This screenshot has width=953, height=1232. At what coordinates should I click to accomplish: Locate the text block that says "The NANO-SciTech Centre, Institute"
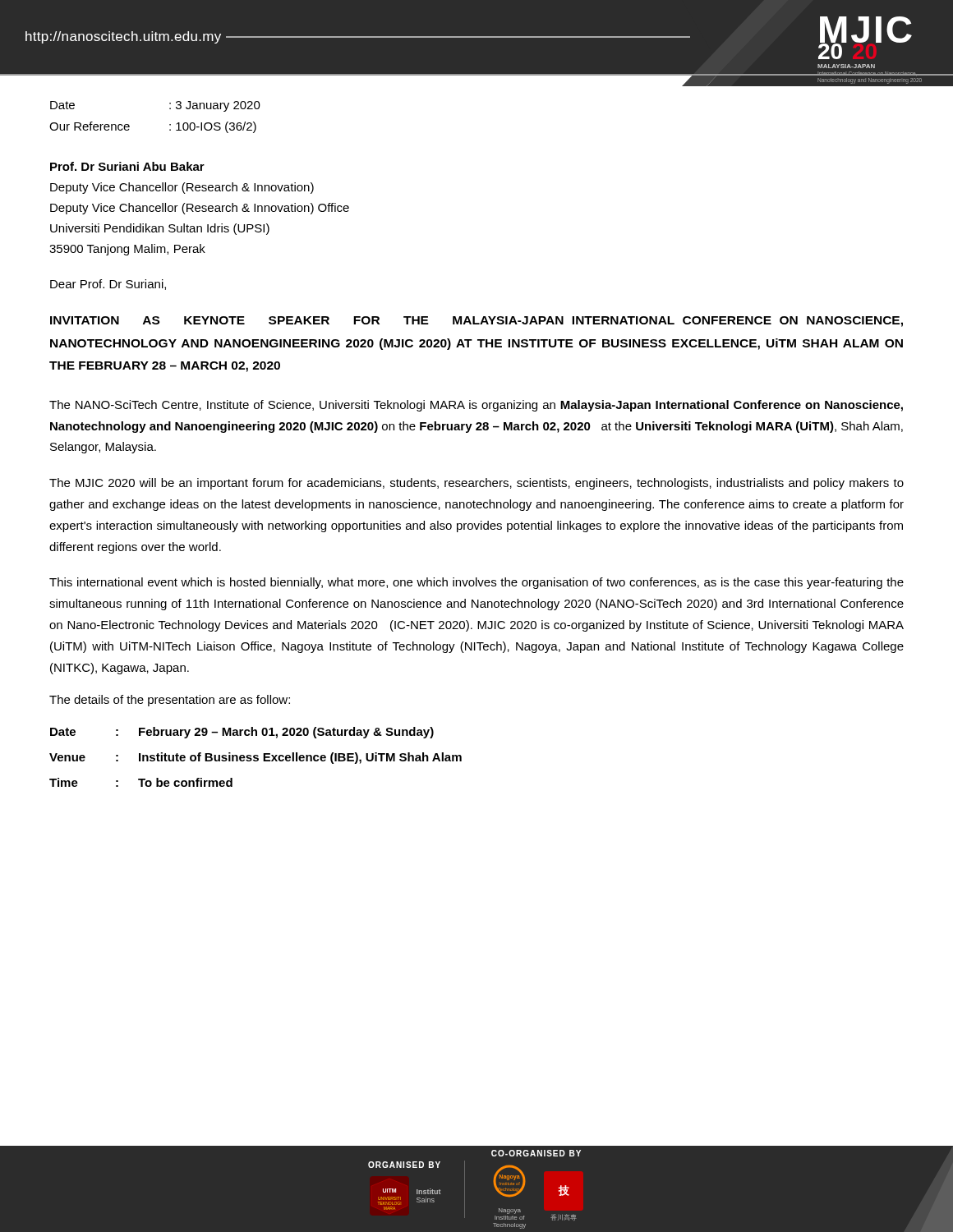[476, 426]
